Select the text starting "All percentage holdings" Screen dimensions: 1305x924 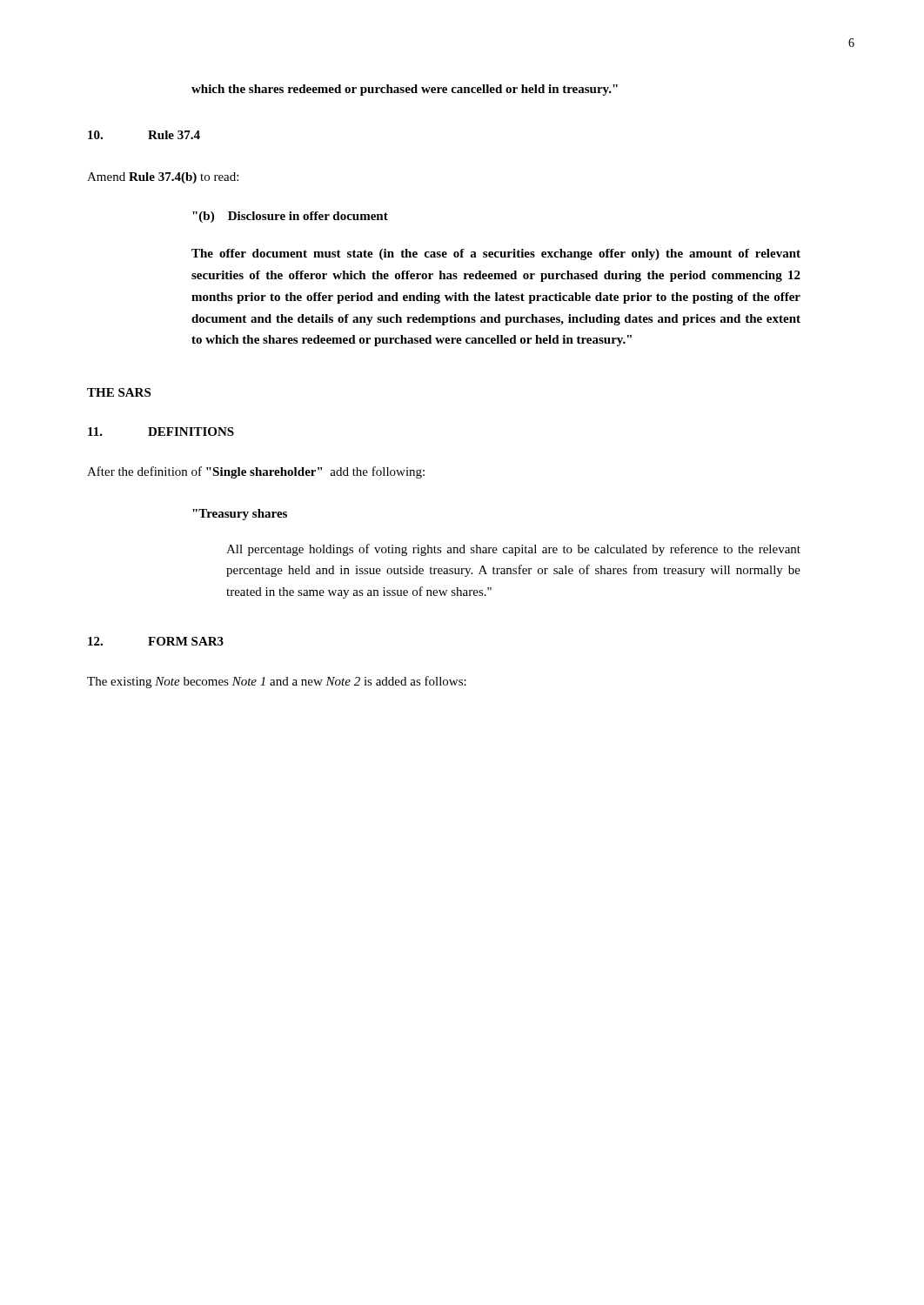(513, 570)
